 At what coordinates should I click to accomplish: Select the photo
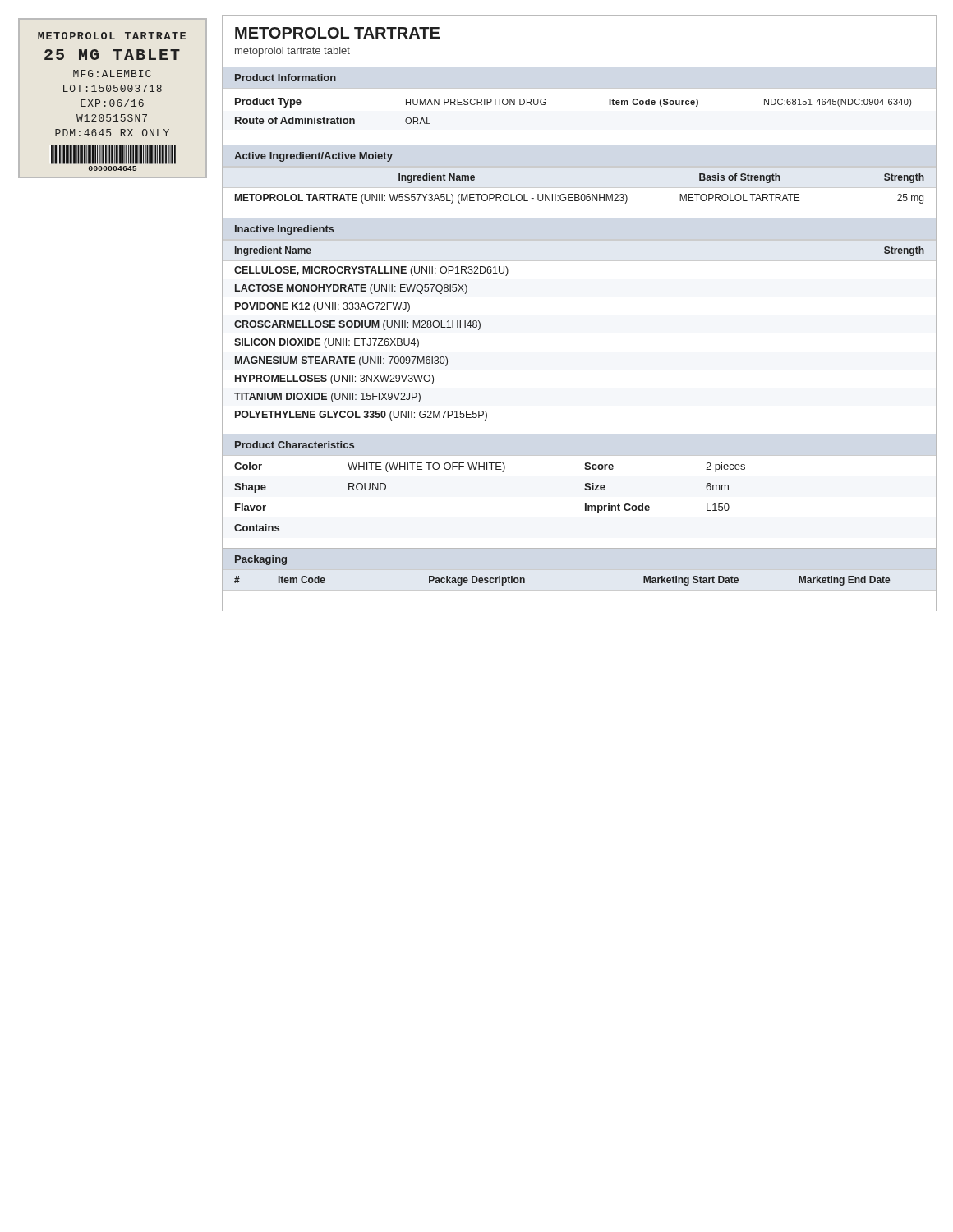click(x=113, y=98)
